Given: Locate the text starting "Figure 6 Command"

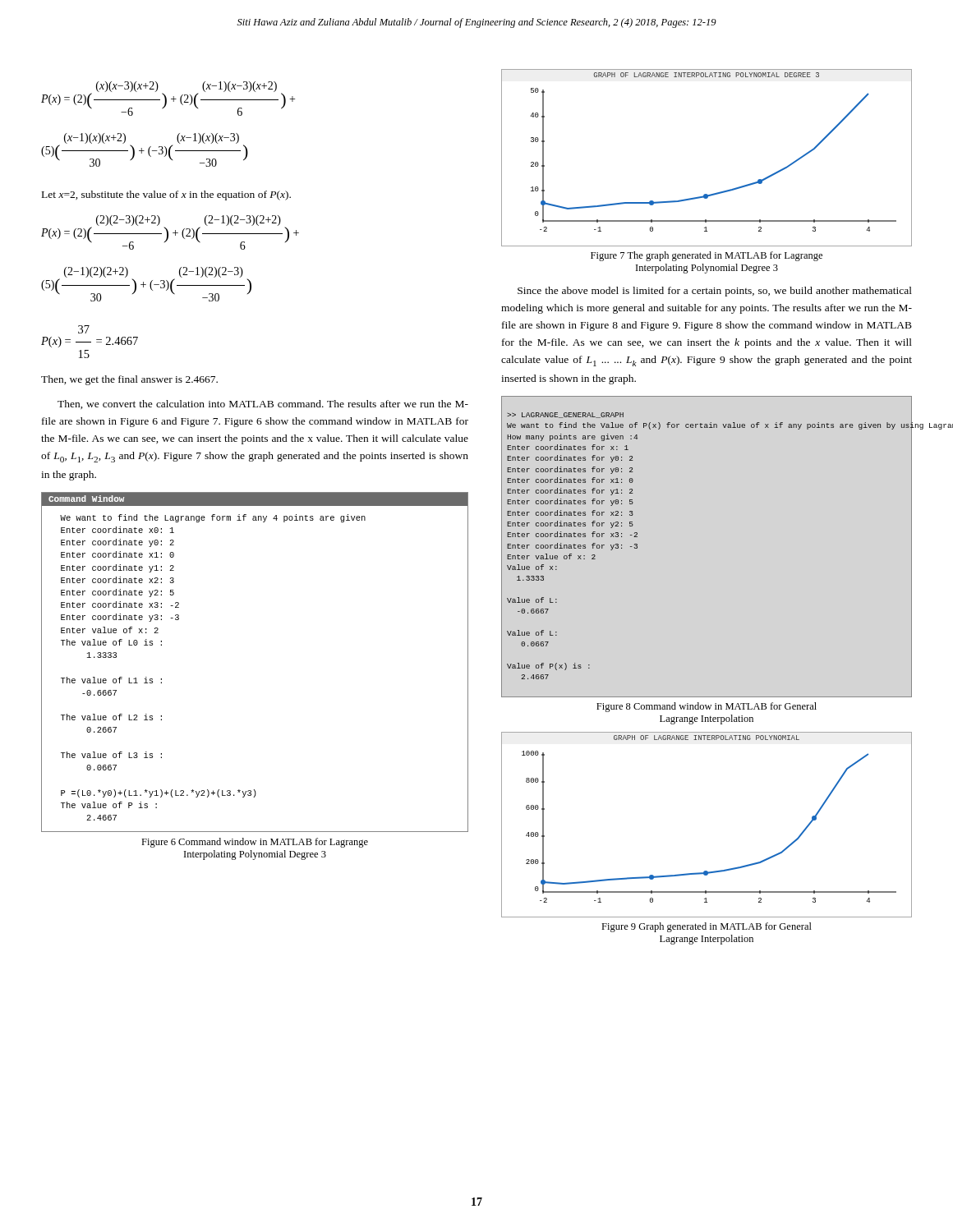Looking at the screenshot, I should (x=255, y=848).
